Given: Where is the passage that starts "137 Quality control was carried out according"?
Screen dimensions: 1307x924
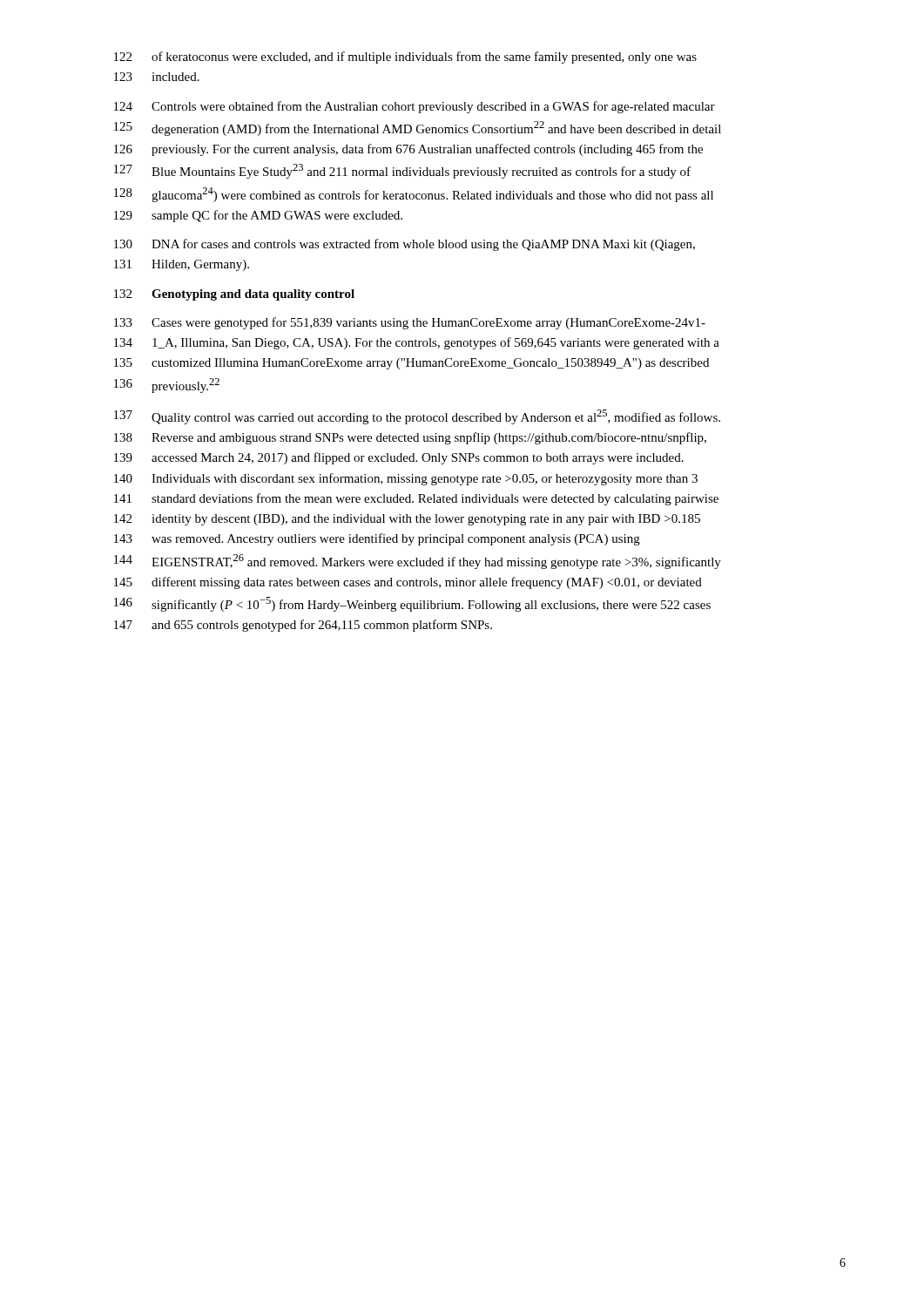Looking at the screenshot, I should click(466, 520).
